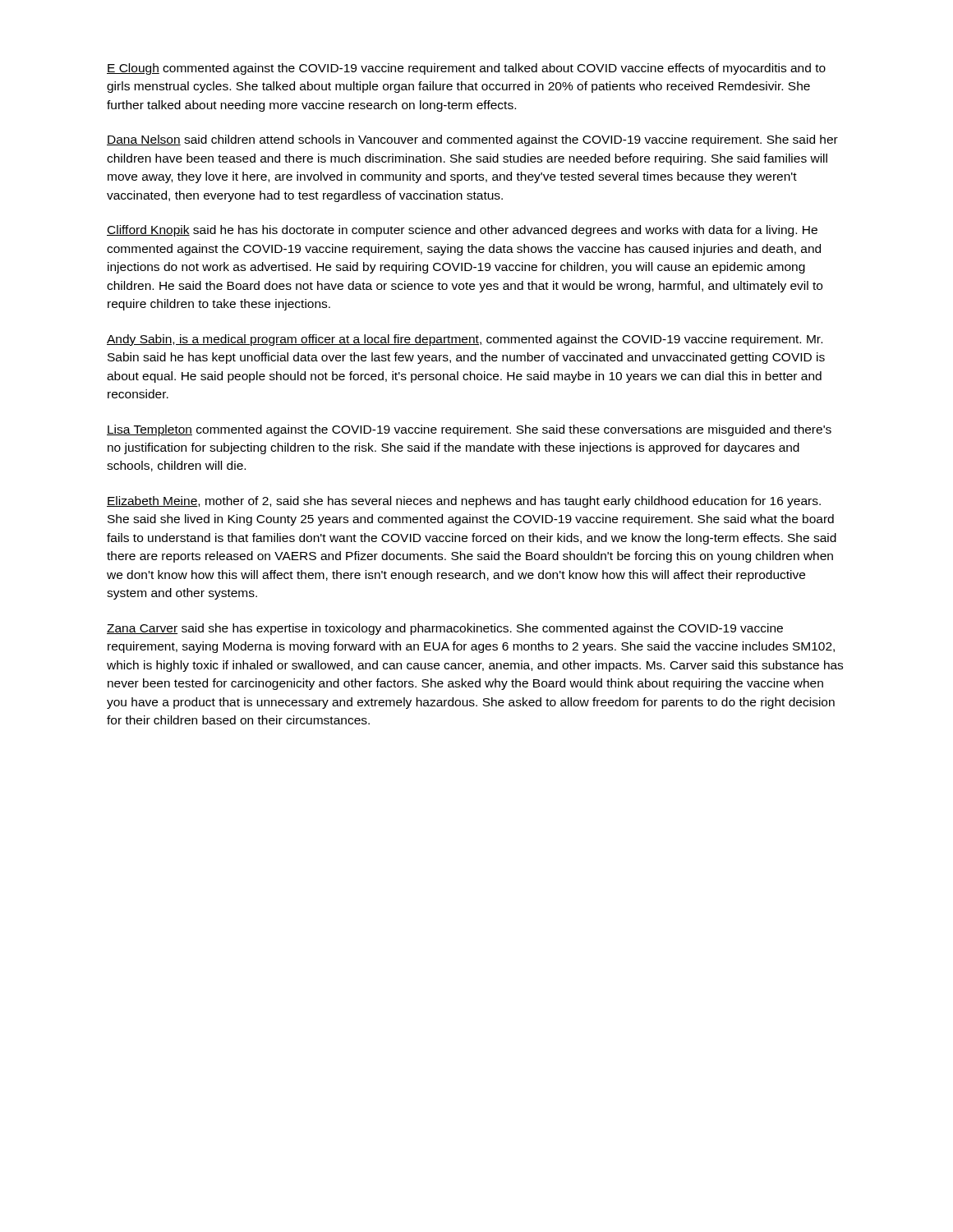Locate the block of text that opens with "Clifford Knopik said he has his doctorate in"

[465, 267]
